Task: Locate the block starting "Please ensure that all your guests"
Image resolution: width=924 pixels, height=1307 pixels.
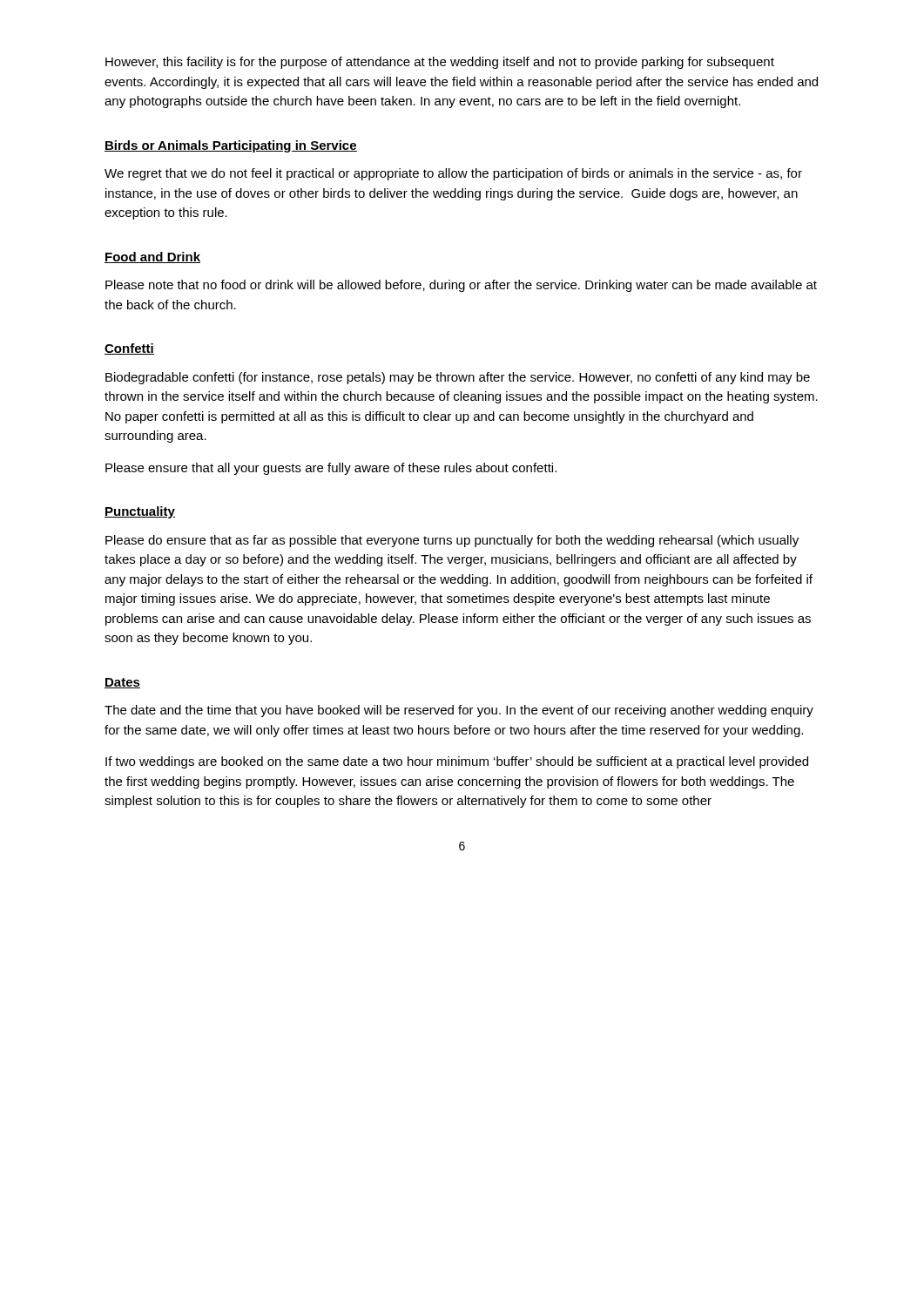Action: 331,467
